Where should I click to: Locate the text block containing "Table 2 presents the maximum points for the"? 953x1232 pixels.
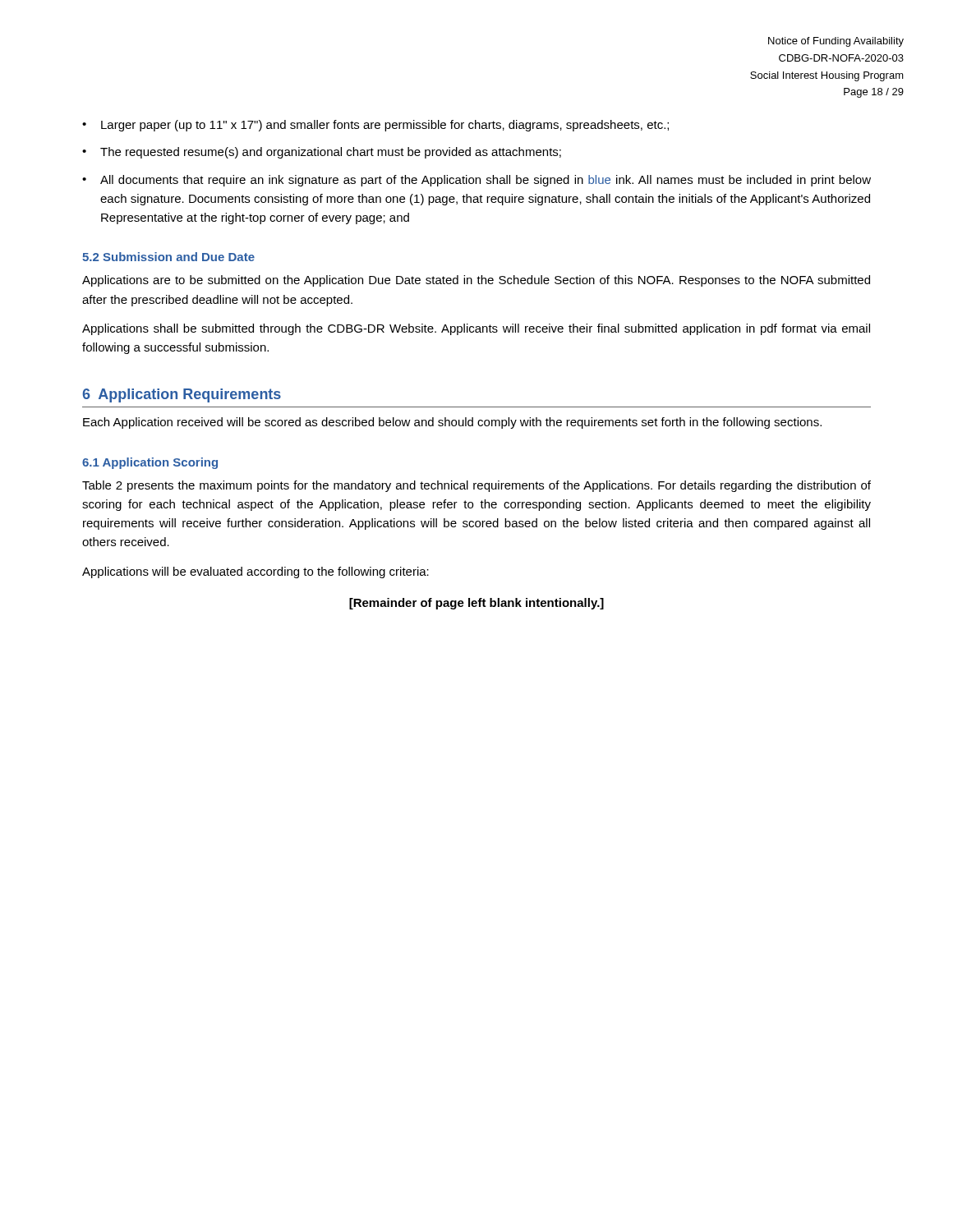click(476, 513)
